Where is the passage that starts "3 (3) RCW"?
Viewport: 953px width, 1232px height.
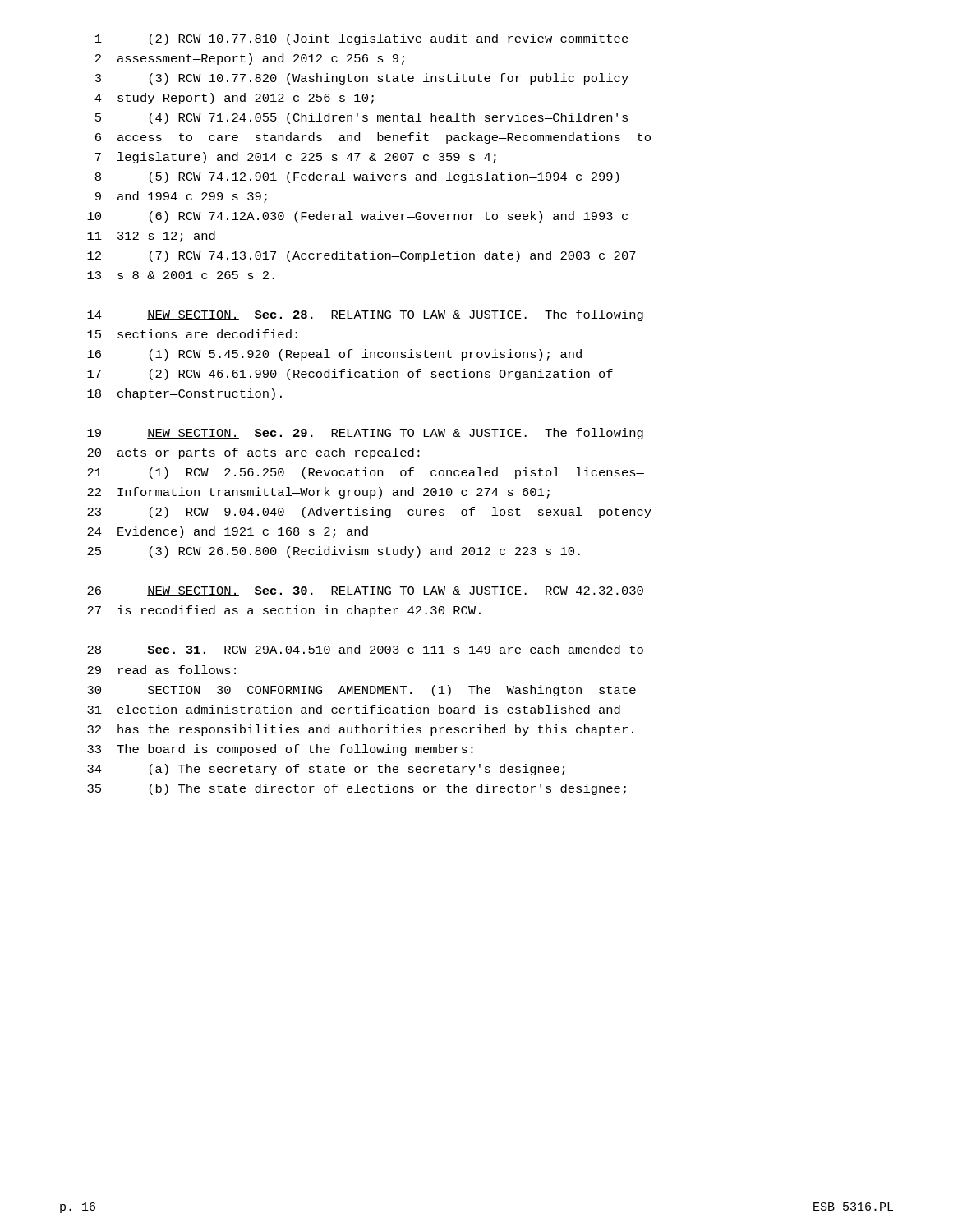coord(476,79)
